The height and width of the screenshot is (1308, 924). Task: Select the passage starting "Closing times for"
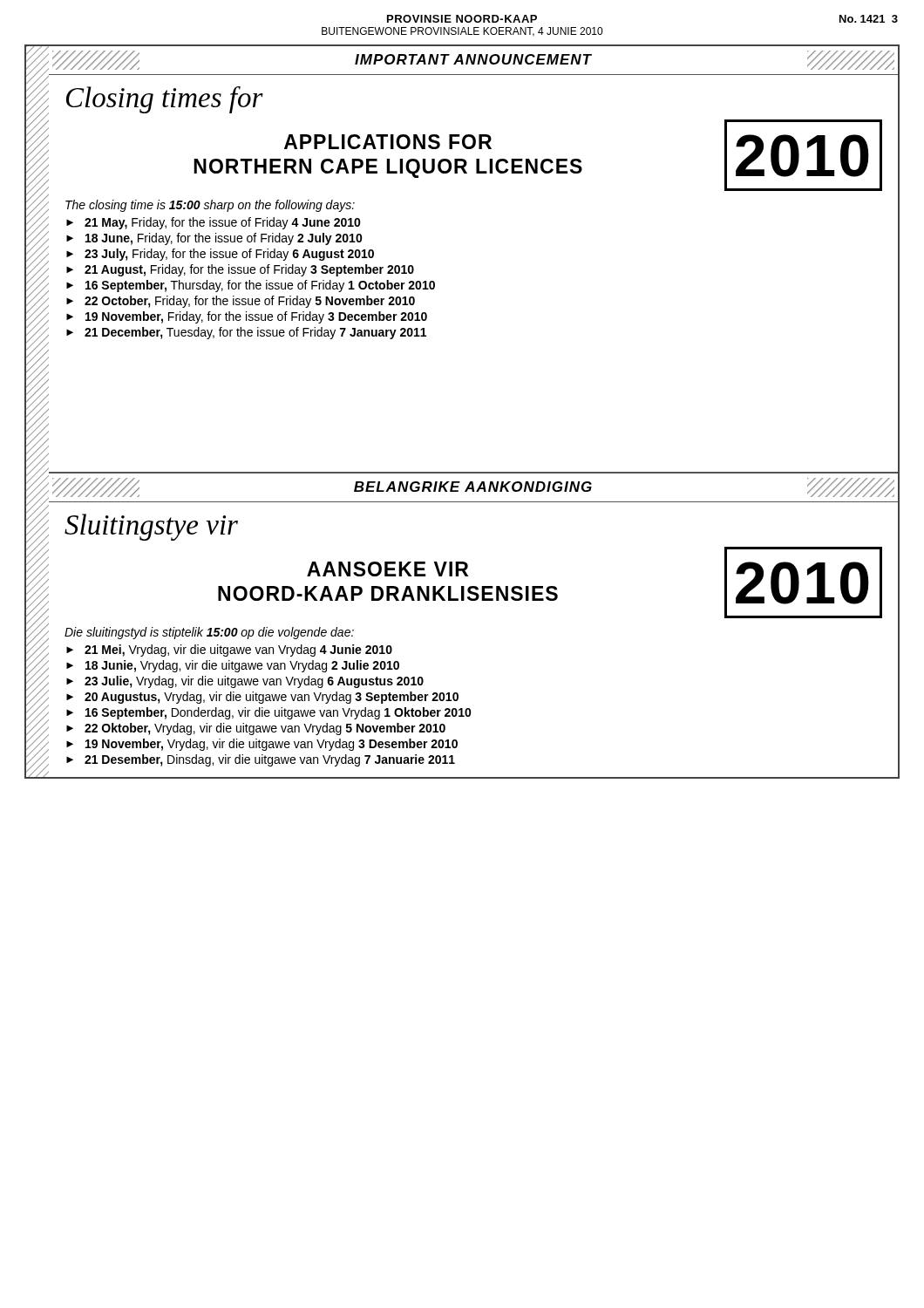tap(164, 98)
